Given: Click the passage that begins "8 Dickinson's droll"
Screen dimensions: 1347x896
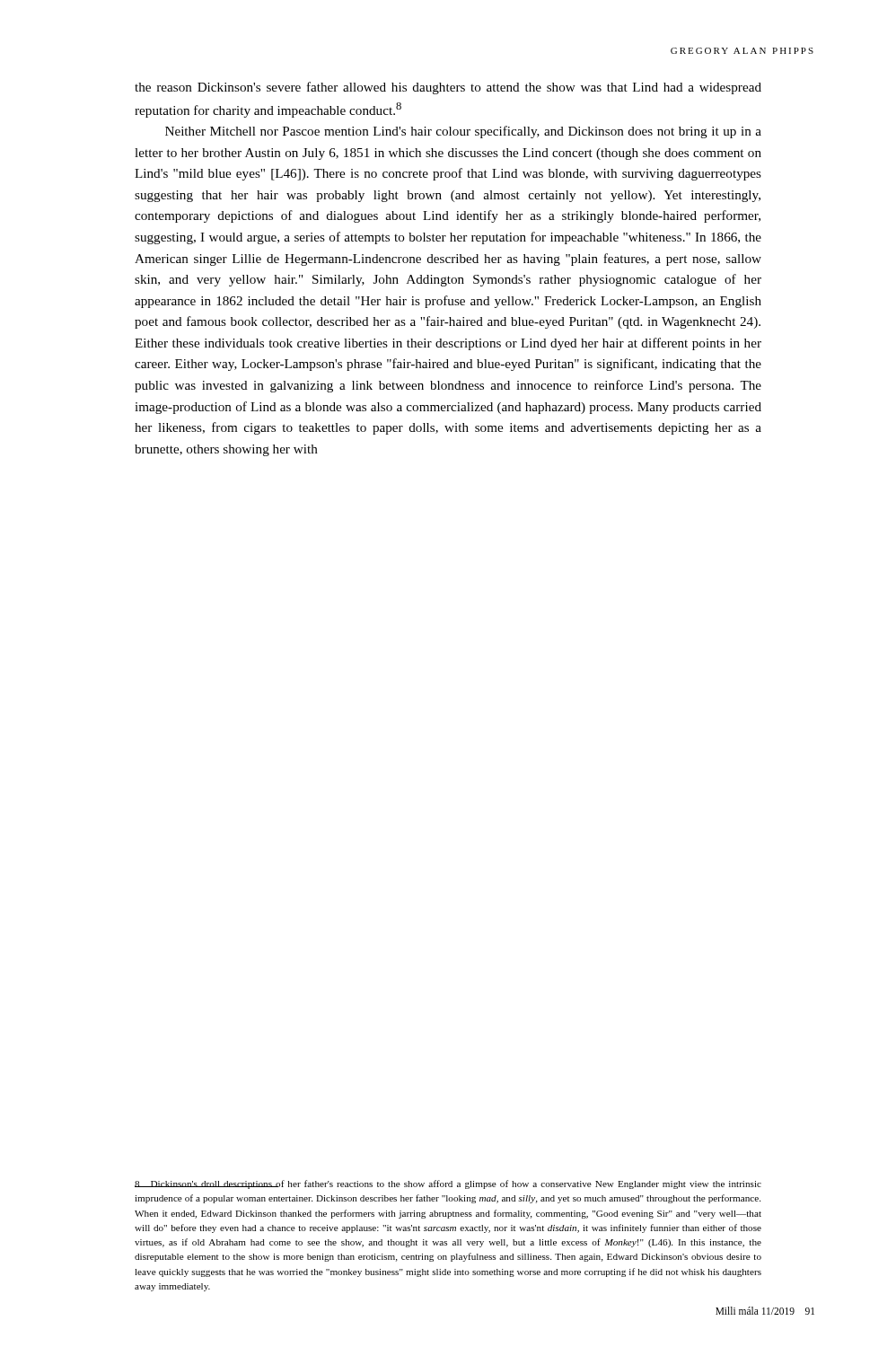Looking at the screenshot, I should [x=448, y=1235].
